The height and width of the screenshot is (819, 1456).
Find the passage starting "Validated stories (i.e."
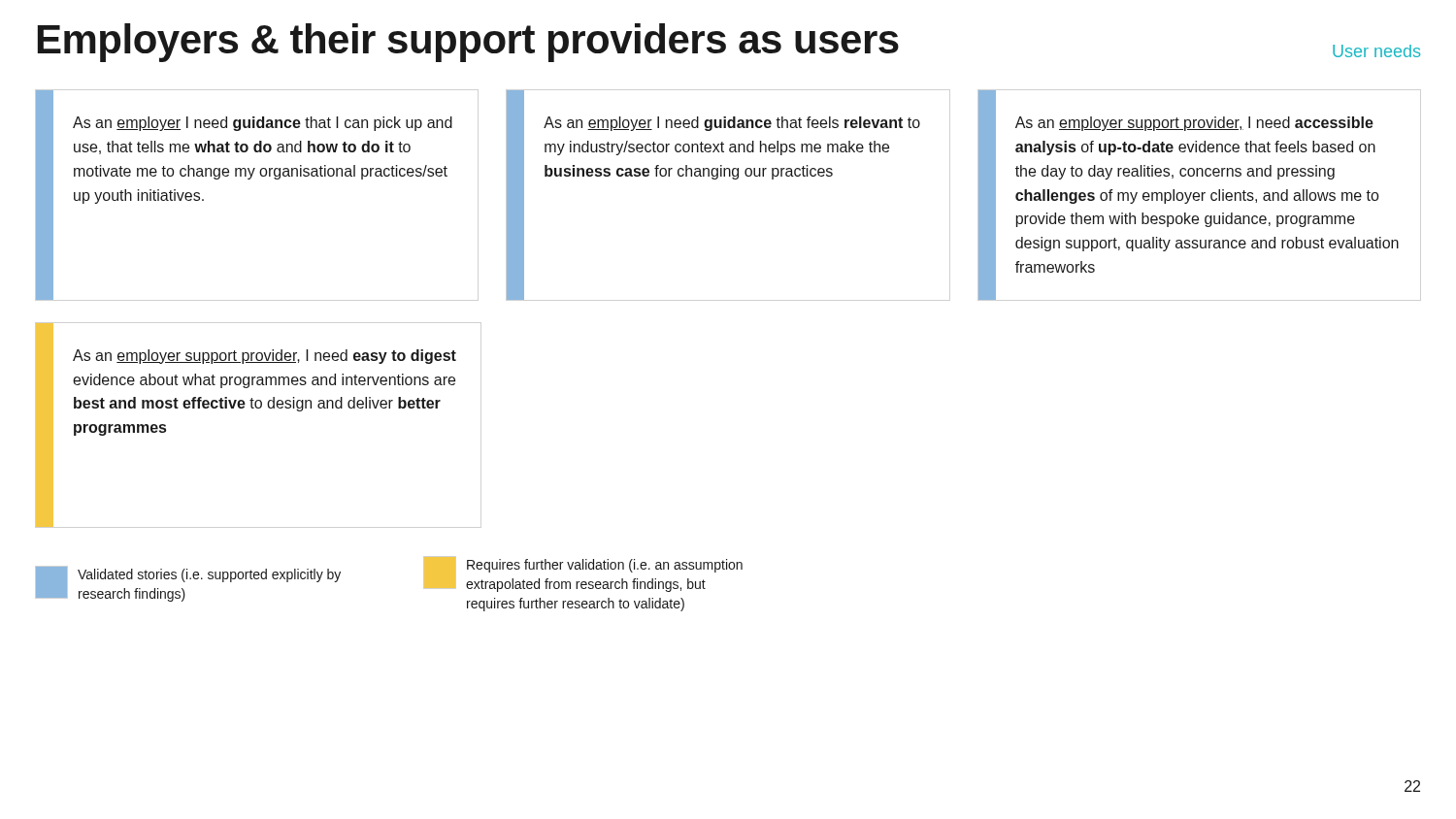click(x=209, y=584)
